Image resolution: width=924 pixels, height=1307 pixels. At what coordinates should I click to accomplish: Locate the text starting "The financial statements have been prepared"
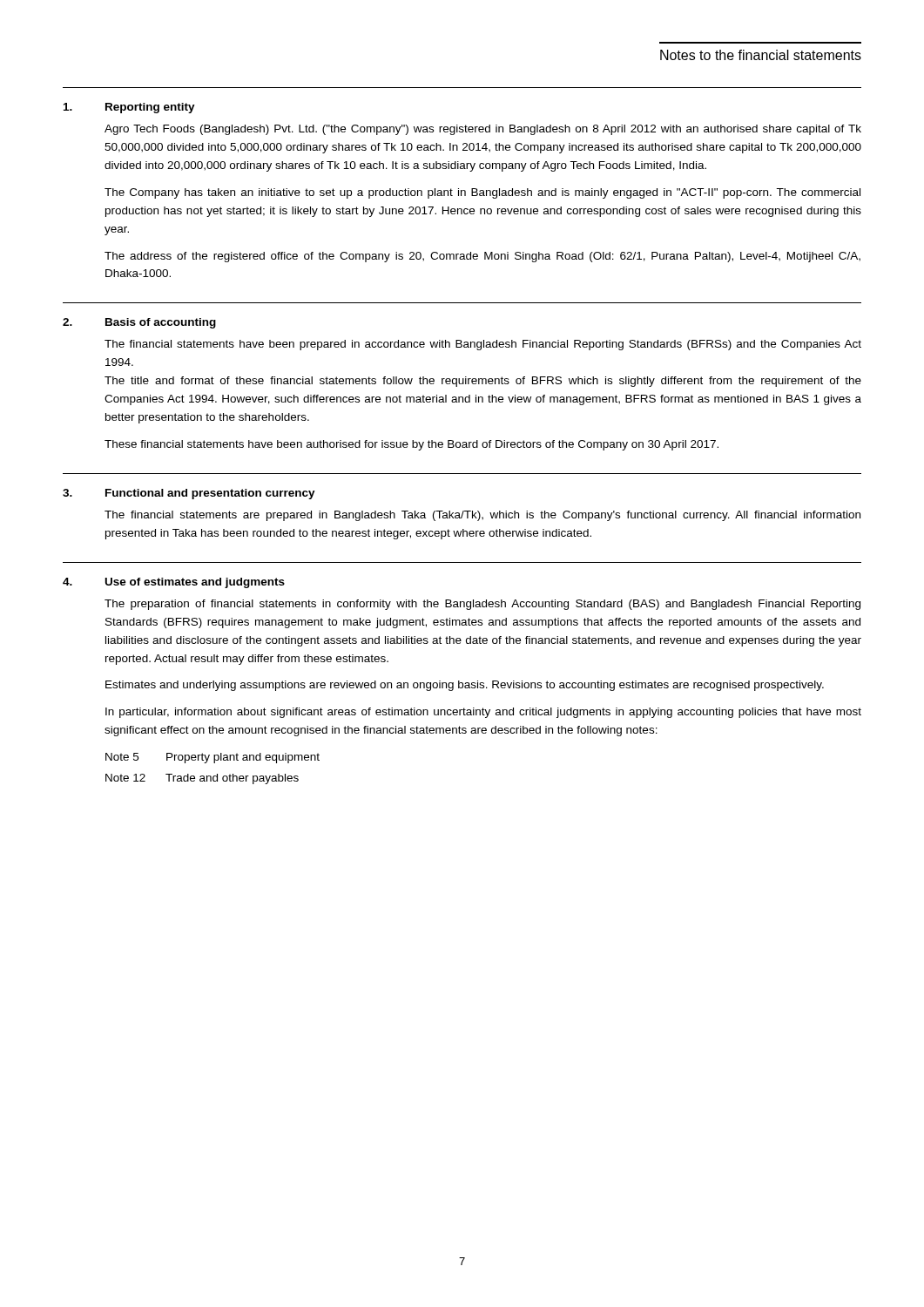coord(483,381)
